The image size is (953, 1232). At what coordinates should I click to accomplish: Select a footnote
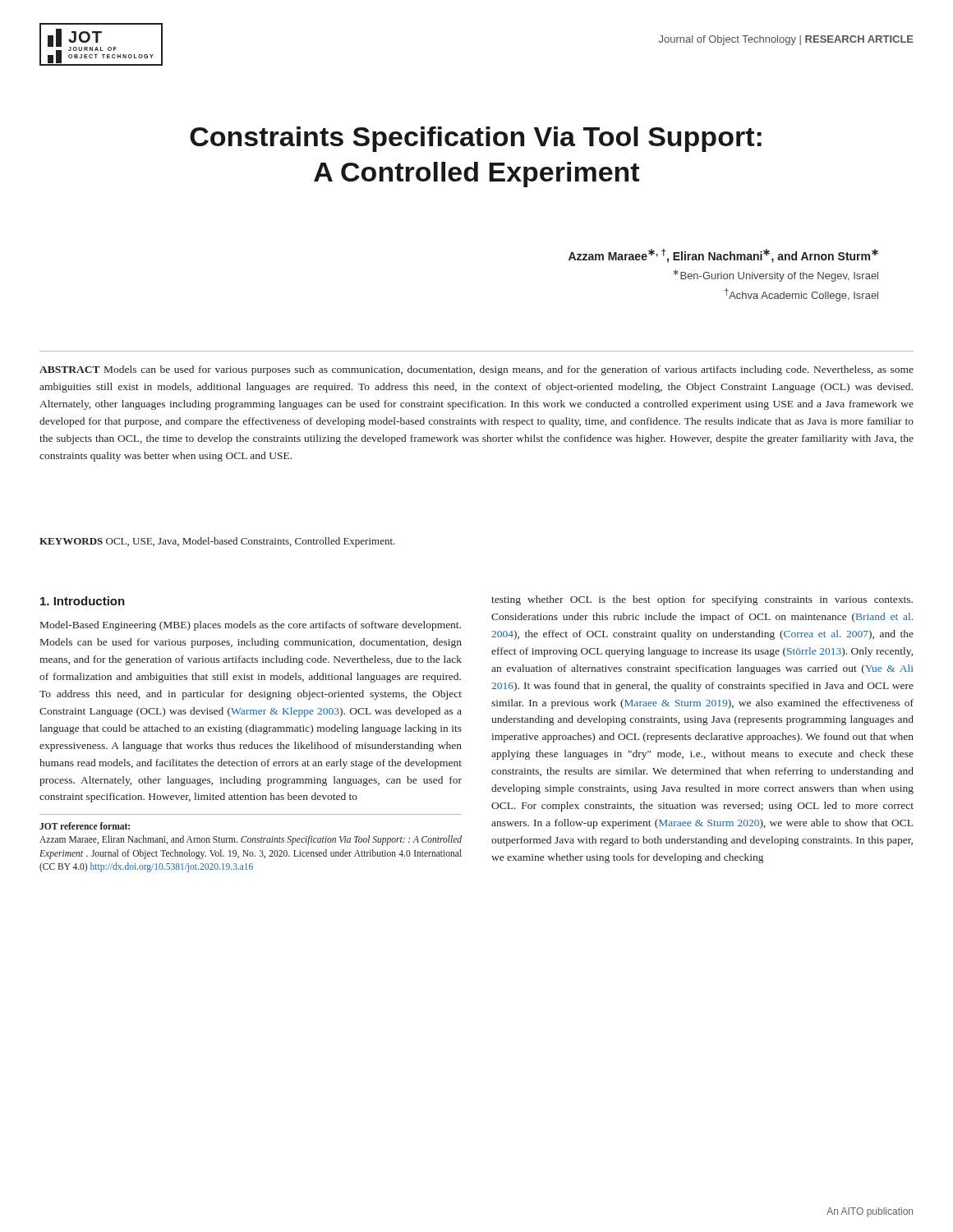(251, 846)
